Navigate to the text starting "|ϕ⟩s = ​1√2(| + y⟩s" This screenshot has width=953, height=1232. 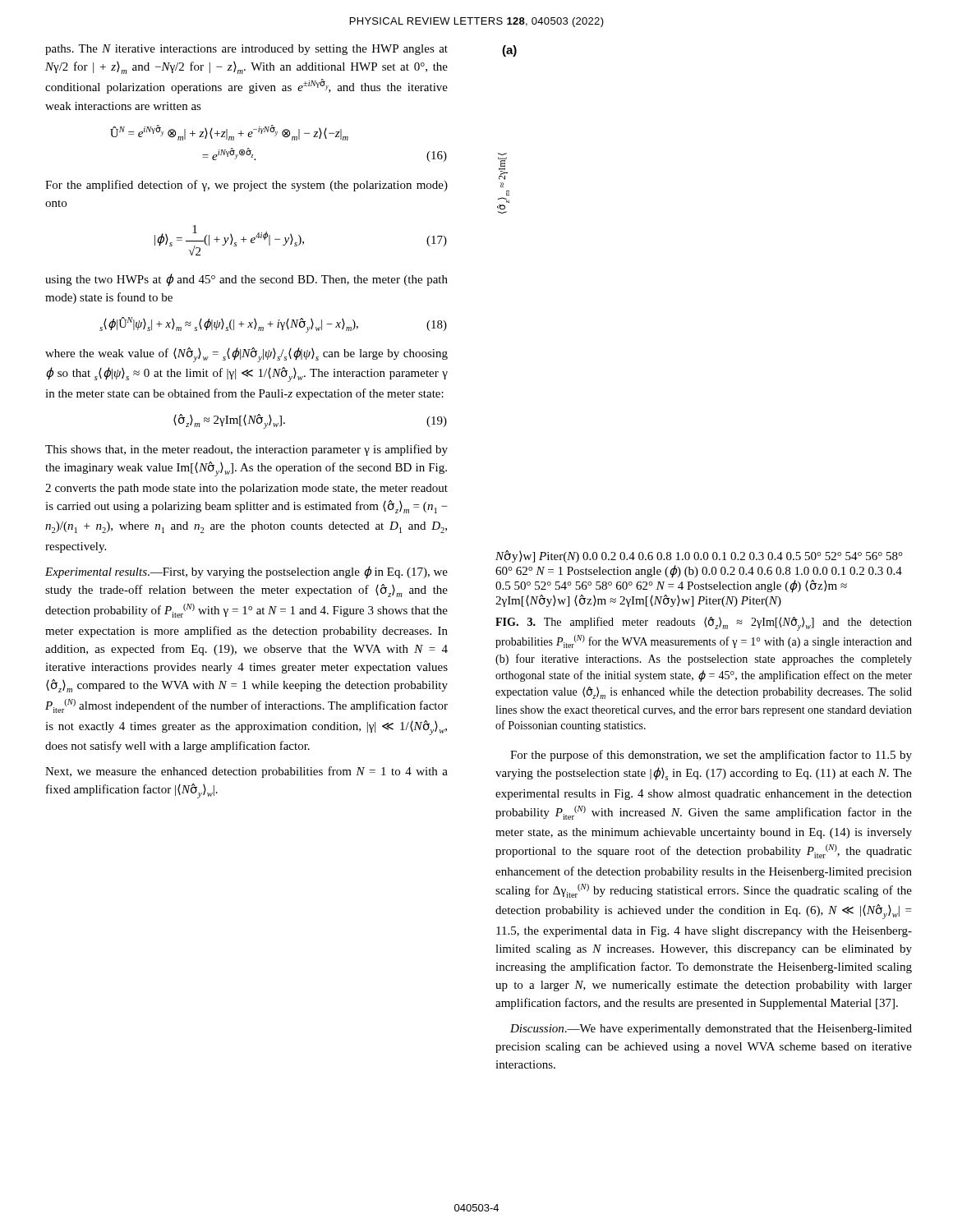(246, 241)
